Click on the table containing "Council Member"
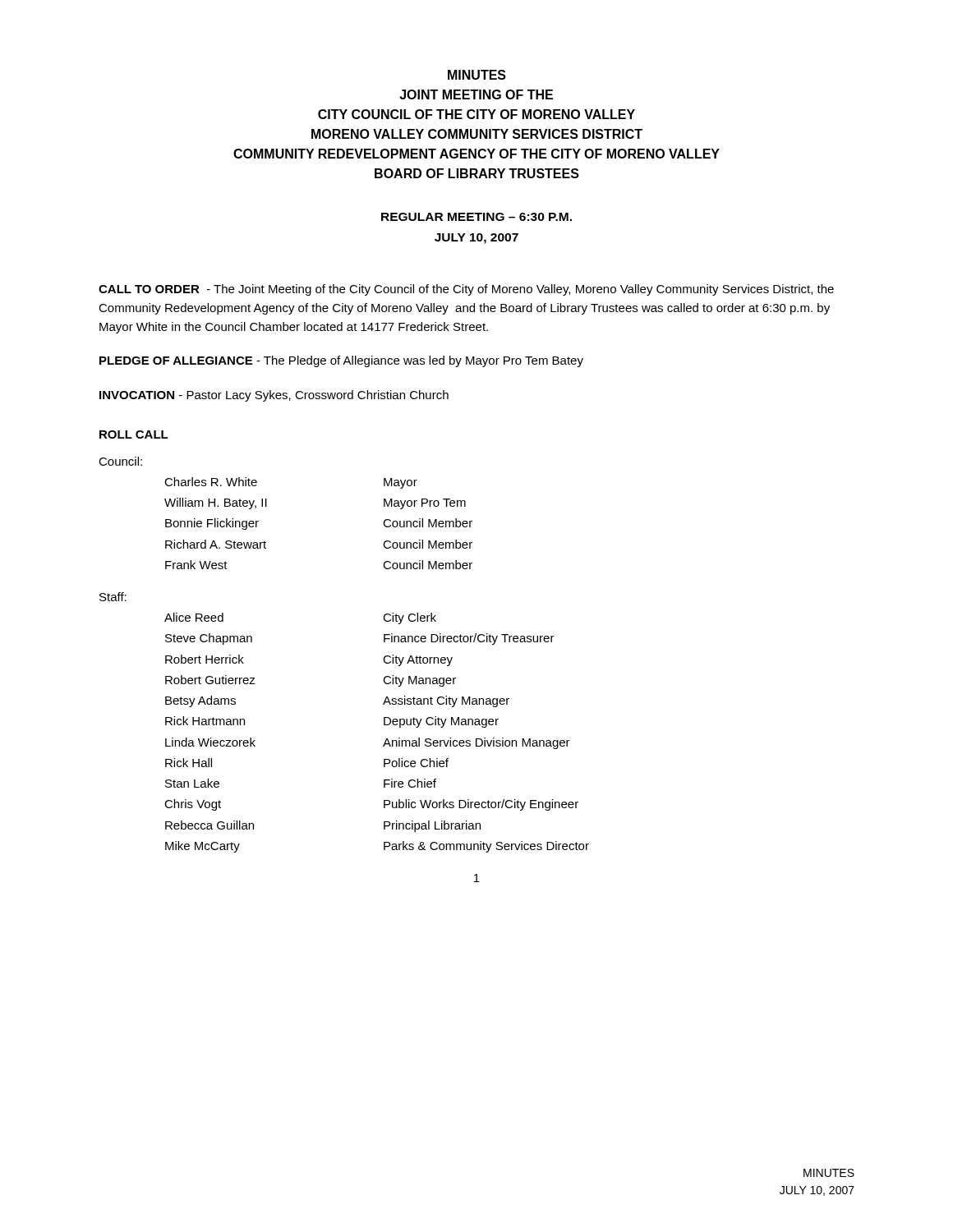The image size is (953, 1232). (x=509, y=523)
